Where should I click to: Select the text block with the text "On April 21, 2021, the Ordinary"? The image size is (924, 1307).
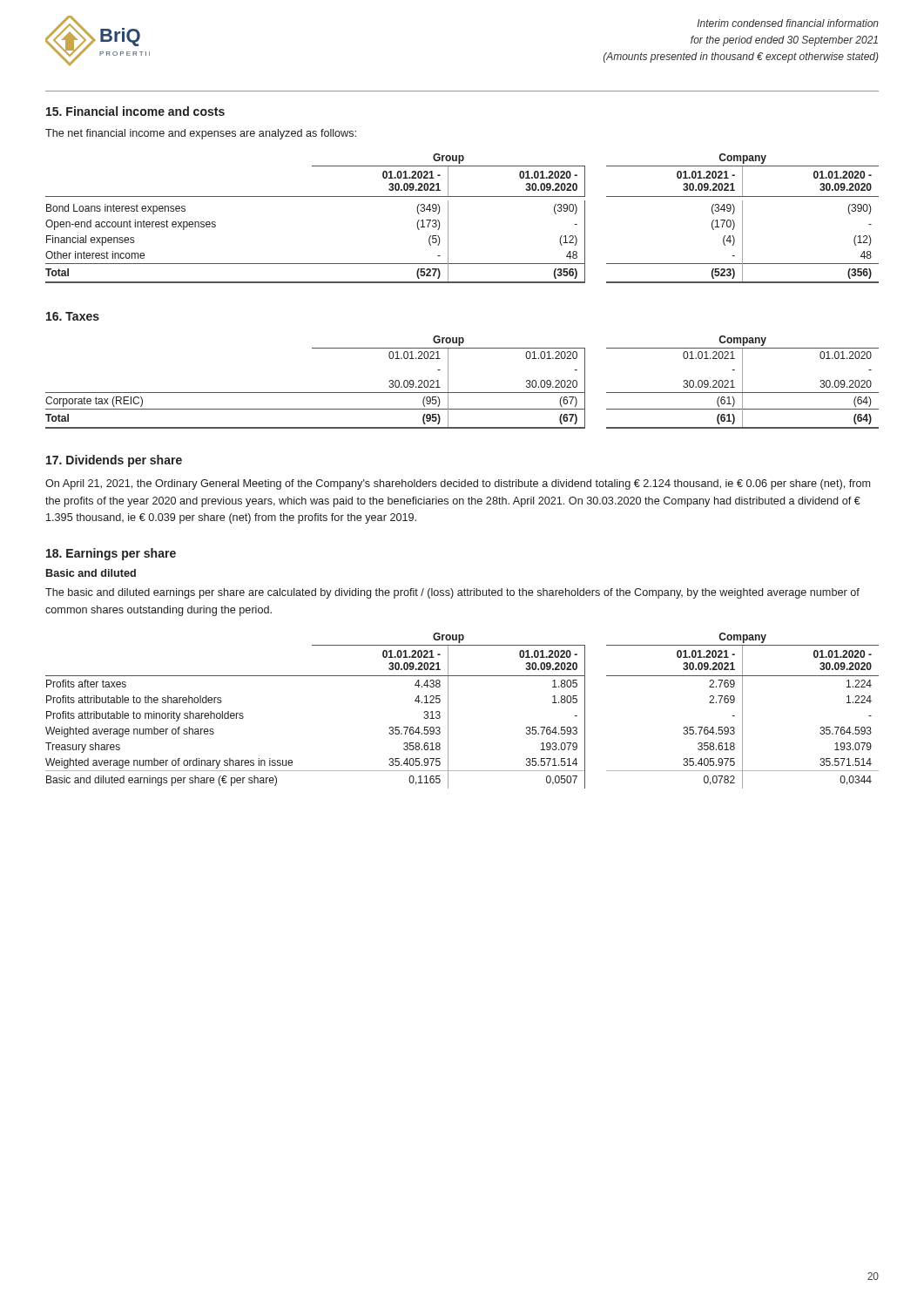[458, 501]
